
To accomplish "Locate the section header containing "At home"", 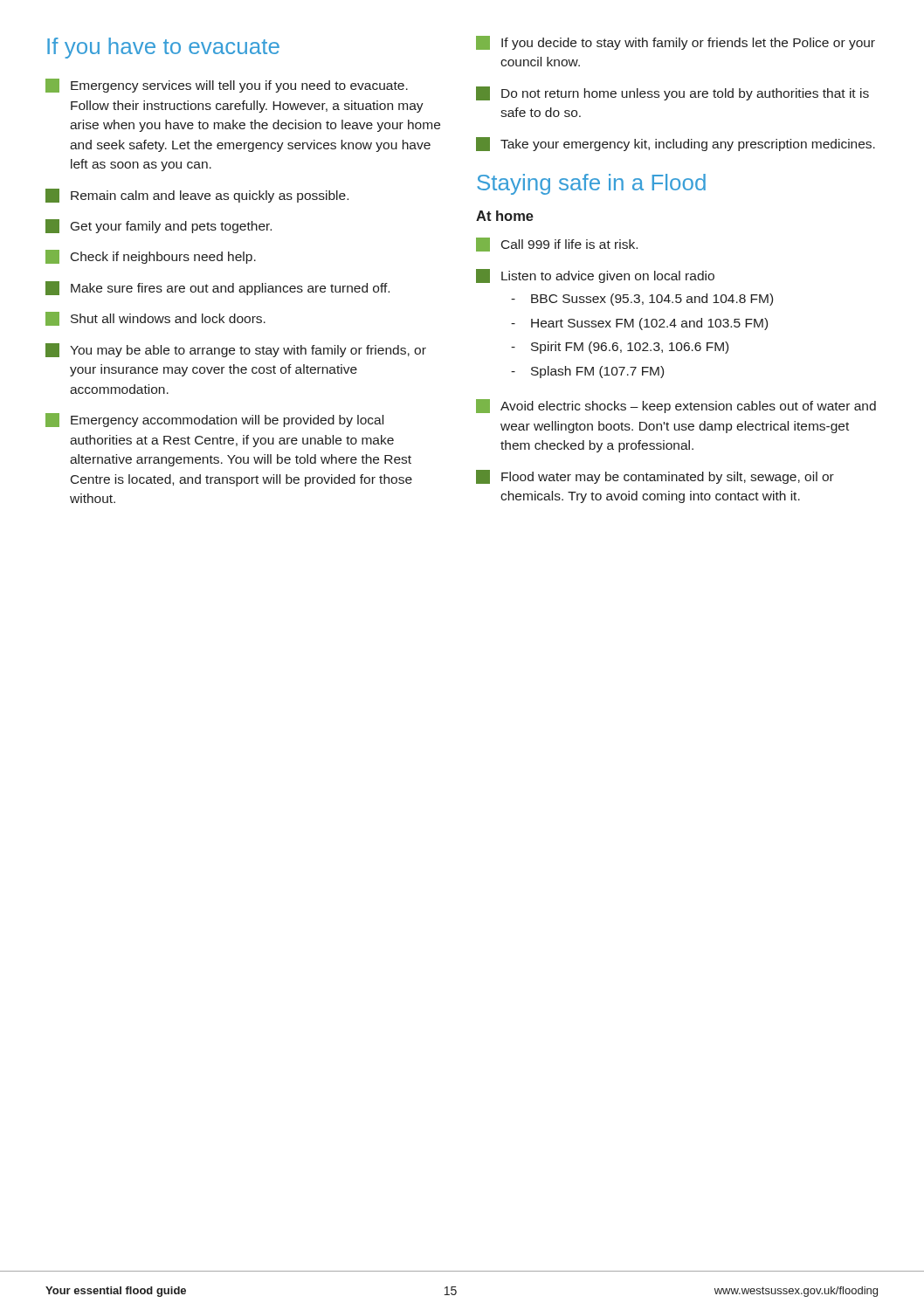I will 505,215.
